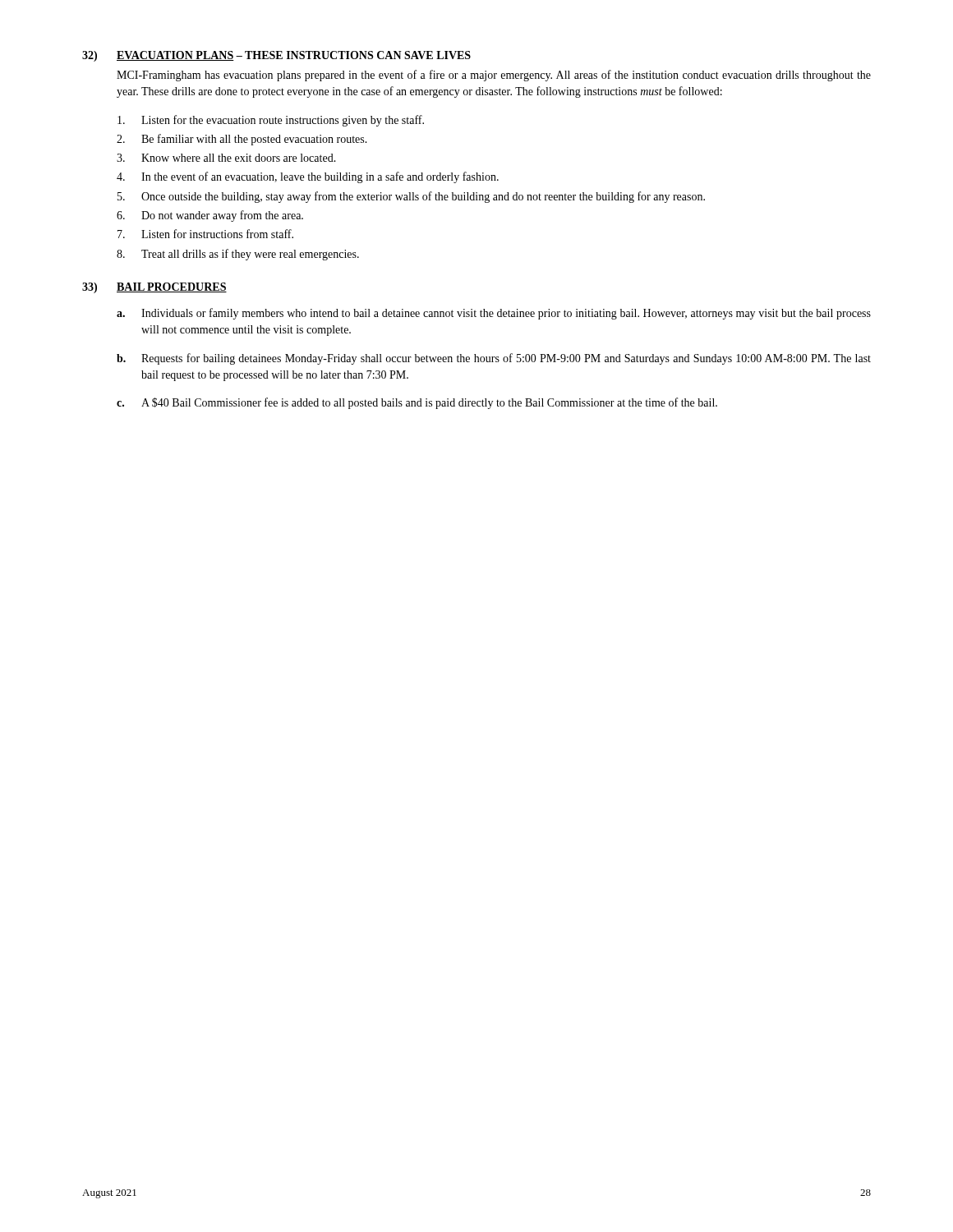The image size is (953, 1232).
Task: Select the section header containing "32) EVACUATION PLANS – THESE"
Action: pyautogui.click(x=277, y=56)
